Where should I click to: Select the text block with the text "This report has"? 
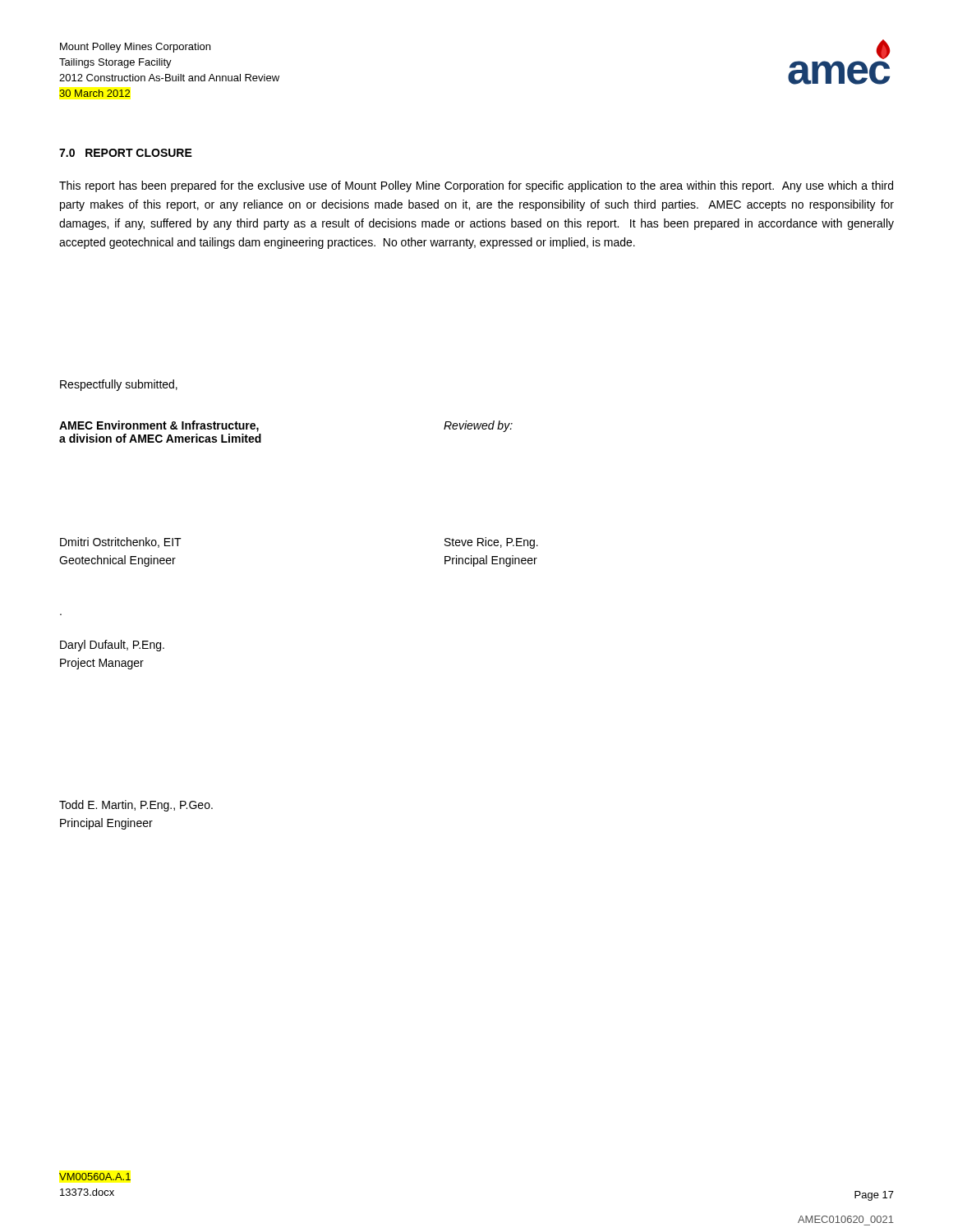pyautogui.click(x=476, y=214)
